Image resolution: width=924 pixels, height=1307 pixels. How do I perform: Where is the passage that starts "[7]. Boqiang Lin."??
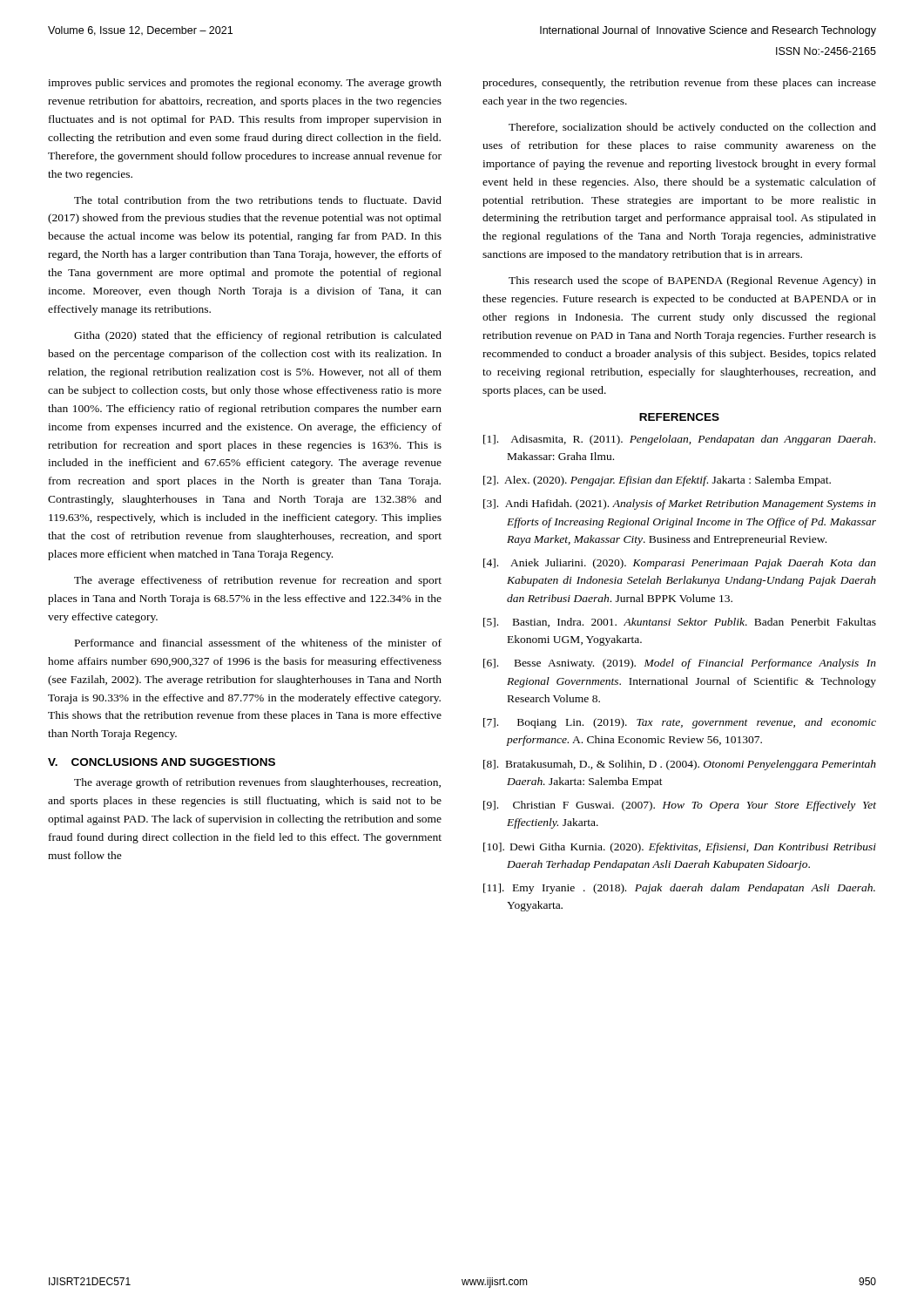679,731
